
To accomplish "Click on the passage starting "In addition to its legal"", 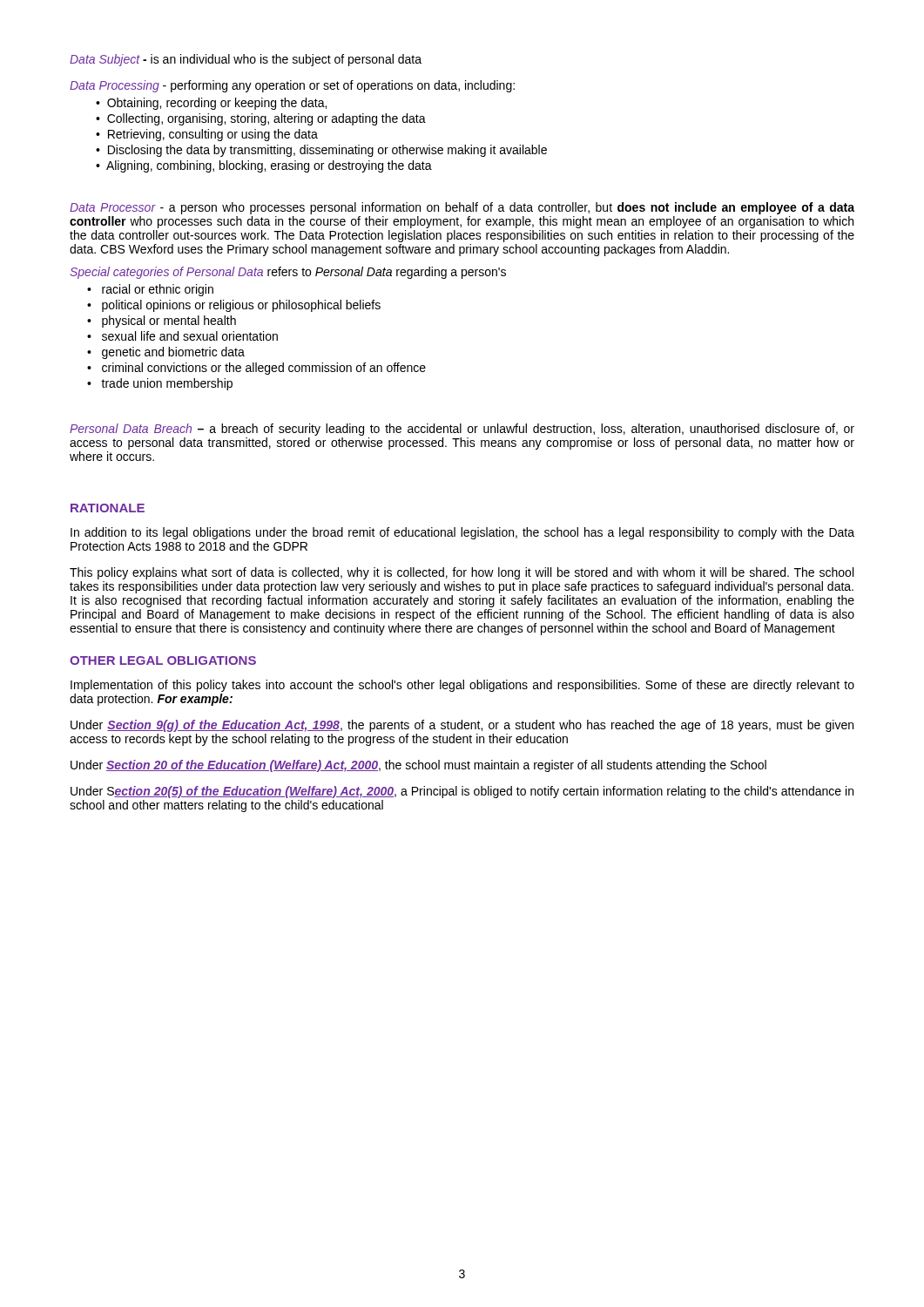I will coord(462,539).
